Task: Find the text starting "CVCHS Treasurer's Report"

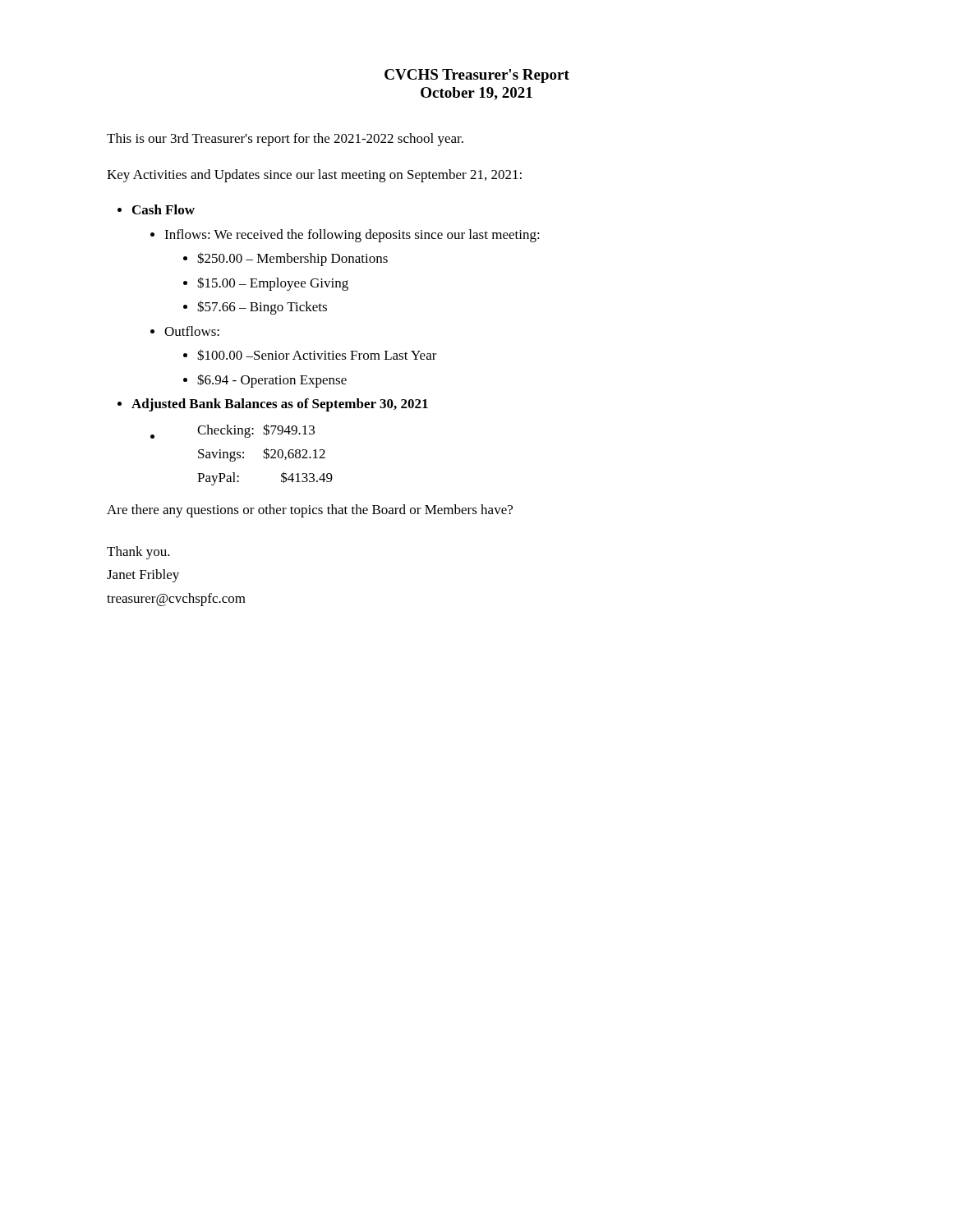Action: point(476,84)
